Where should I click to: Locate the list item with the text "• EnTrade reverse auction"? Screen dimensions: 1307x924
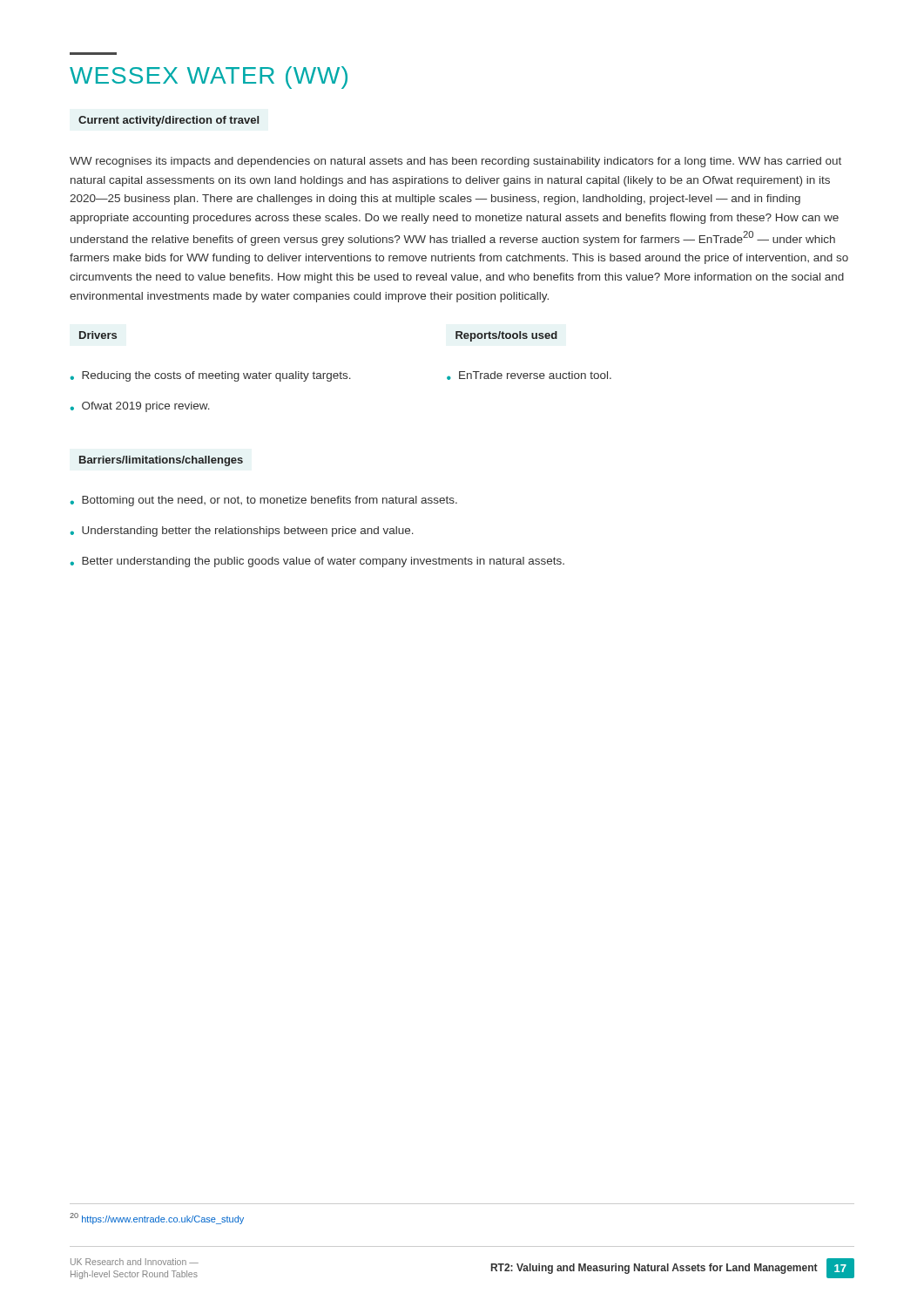tap(529, 378)
